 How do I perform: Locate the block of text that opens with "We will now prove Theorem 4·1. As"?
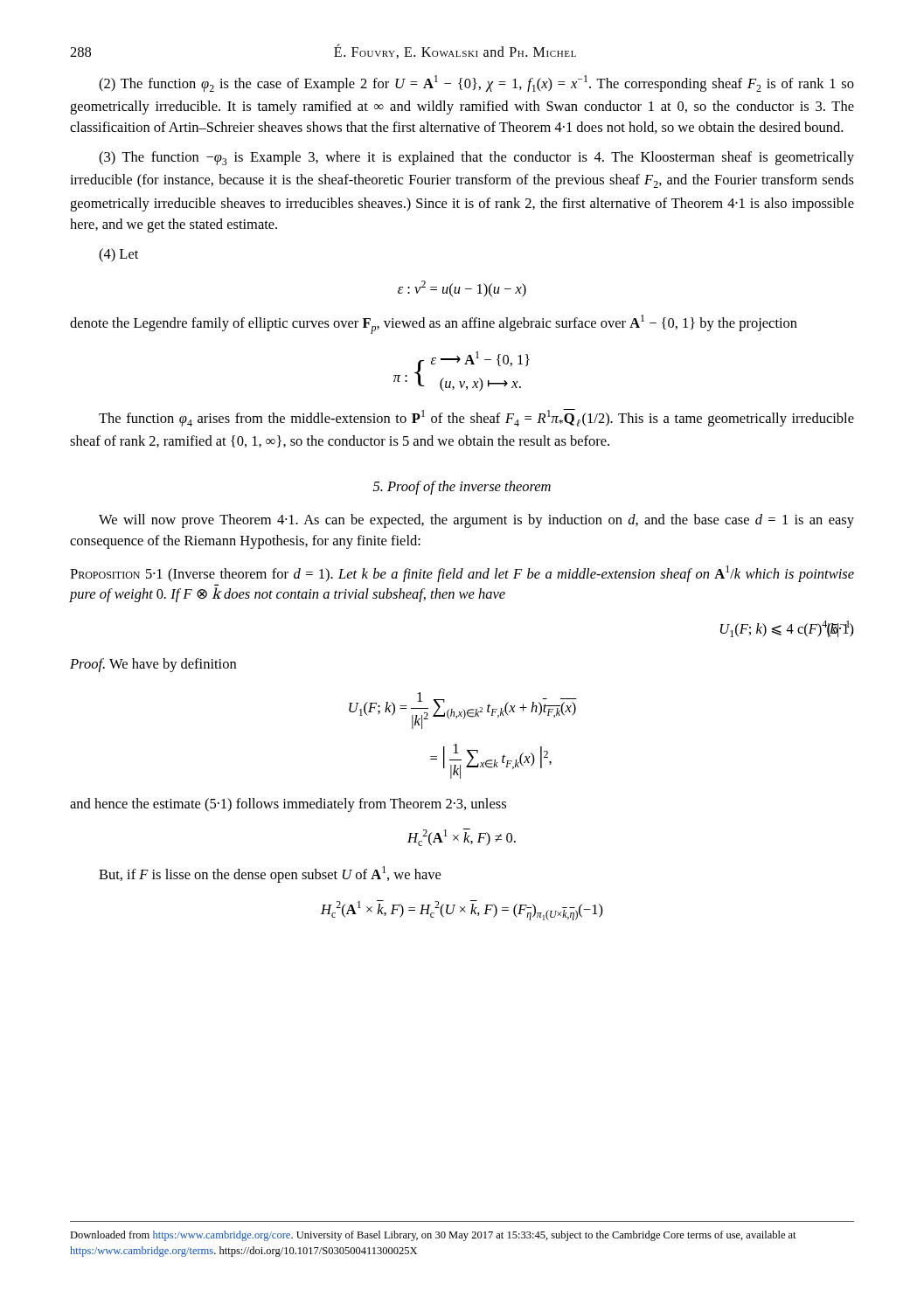pyautogui.click(x=462, y=531)
